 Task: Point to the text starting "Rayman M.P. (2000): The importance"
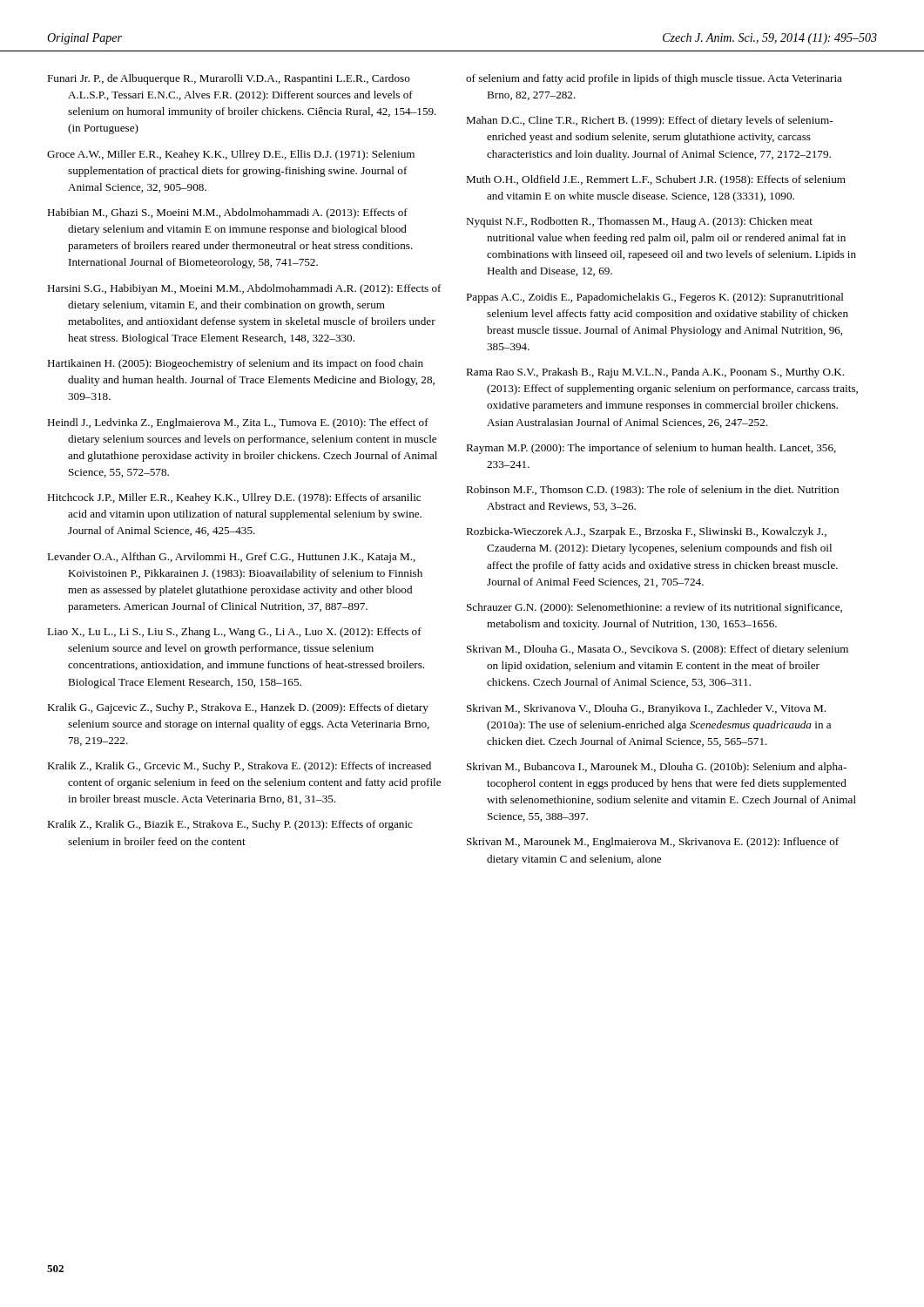pyautogui.click(x=651, y=455)
